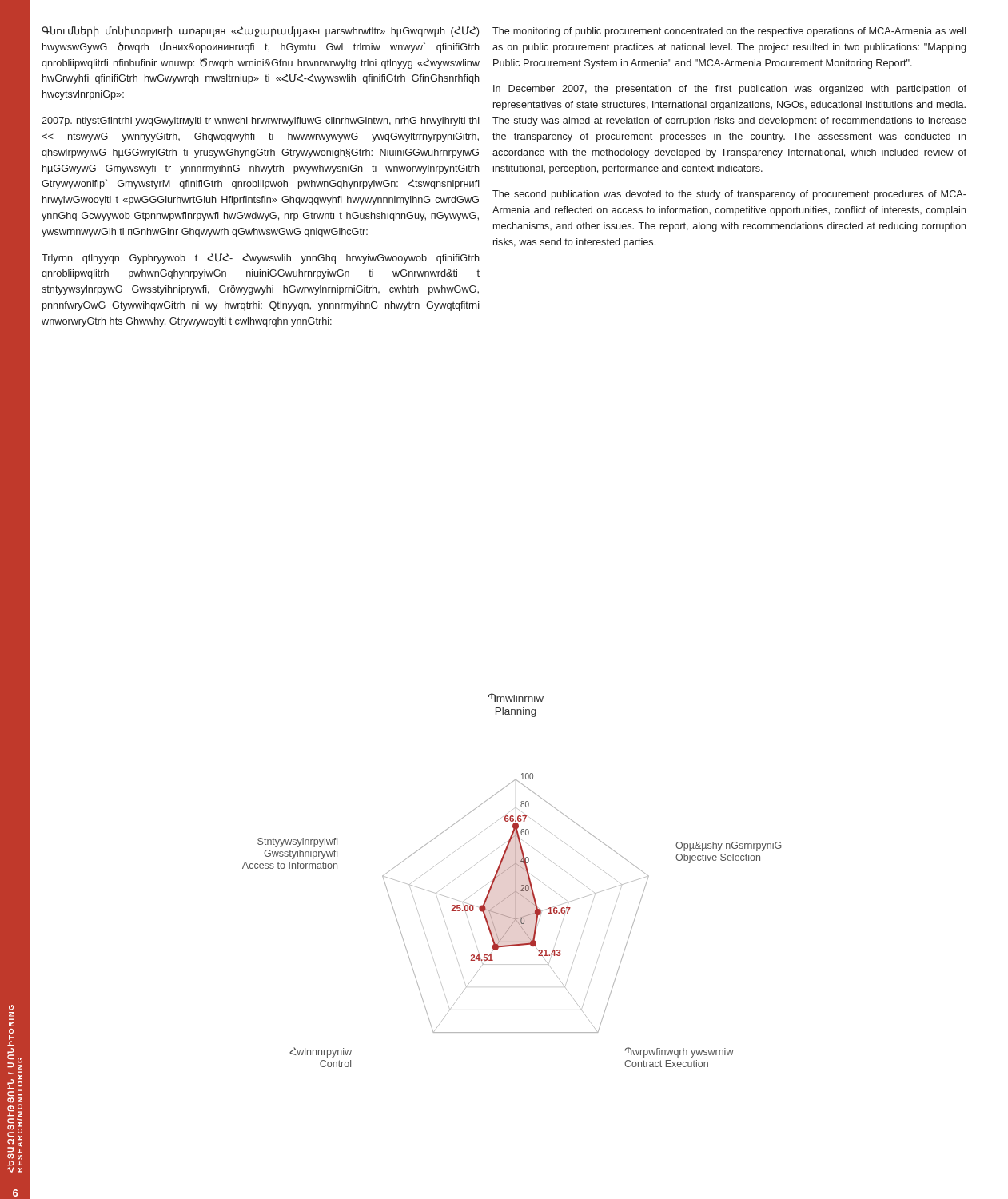Locate the block of text that opens with "Գնումների մոնիտорингի առарщян «Հաջարամµյакы µarswhrwtltr» hµGwqrwµh (ՀՄՀ)"
The height and width of the screenshot is (1199, 1008).
pyautogui.click(x=261, y=63)
